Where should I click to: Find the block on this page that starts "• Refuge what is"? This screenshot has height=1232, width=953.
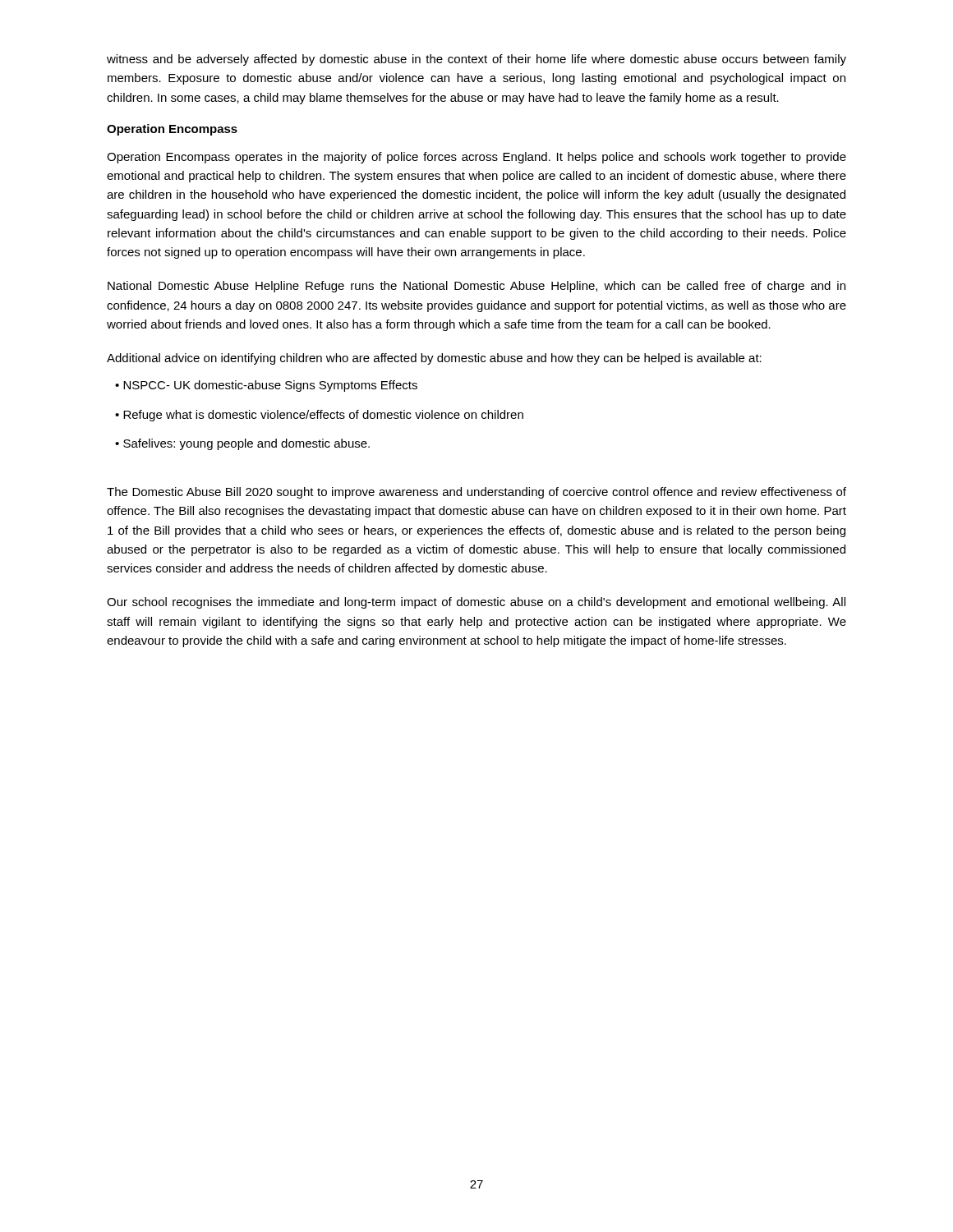coord(319,414)
